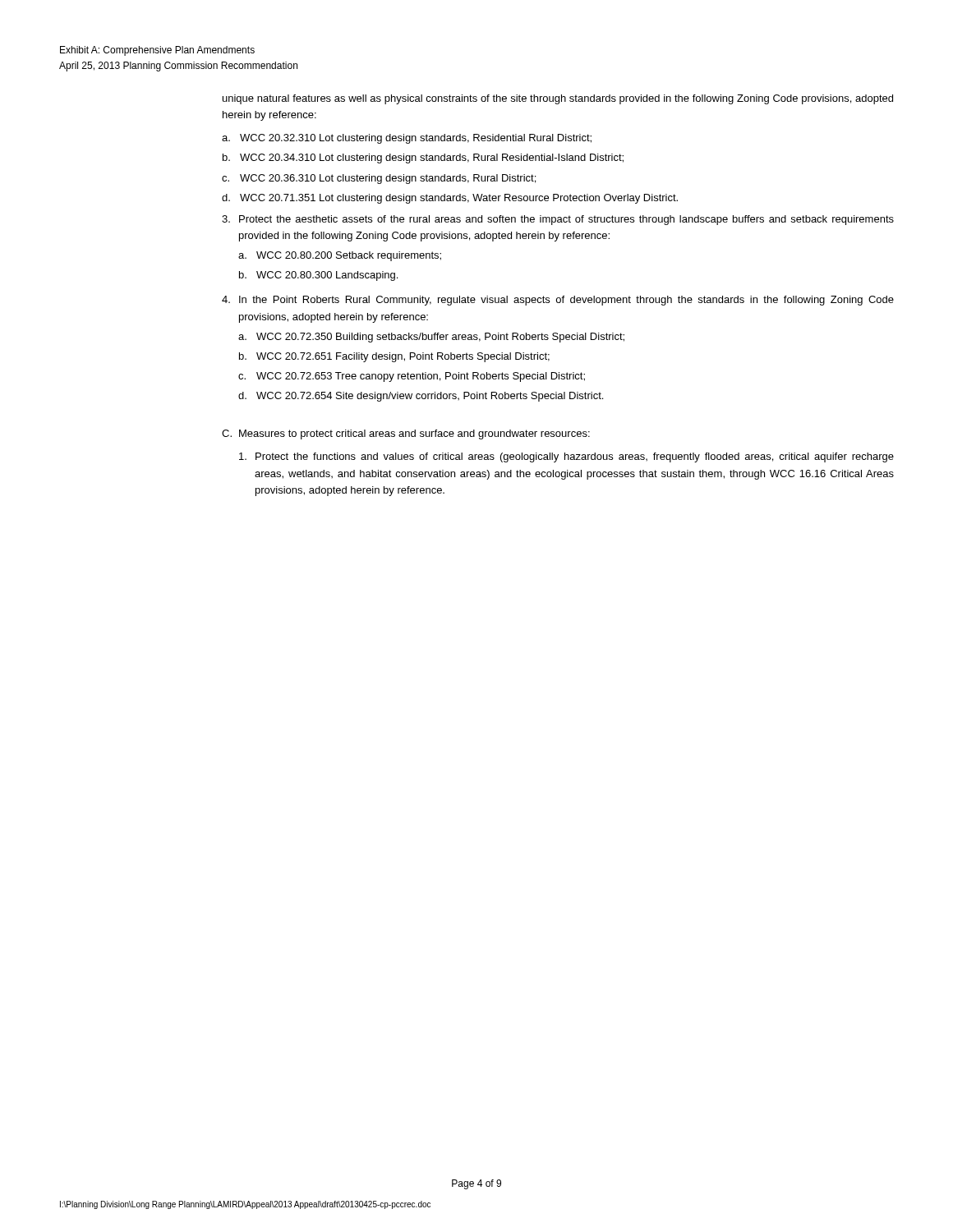
Task: Click on the list item that says "b. WCC 20.72.651"
Action: tap(394, 357)
